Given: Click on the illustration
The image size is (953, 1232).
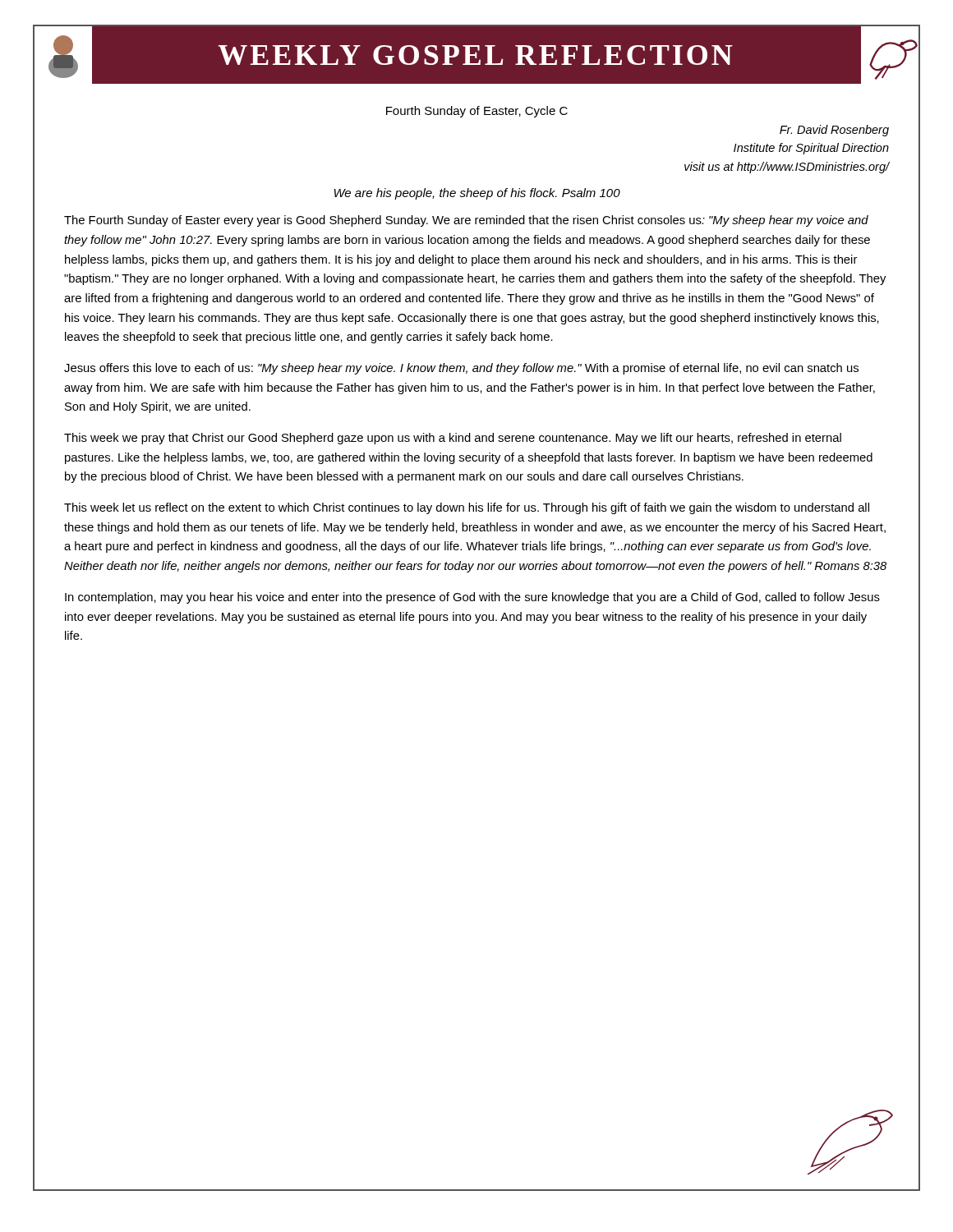Looking at the screenshot, I should point(849,1138).
